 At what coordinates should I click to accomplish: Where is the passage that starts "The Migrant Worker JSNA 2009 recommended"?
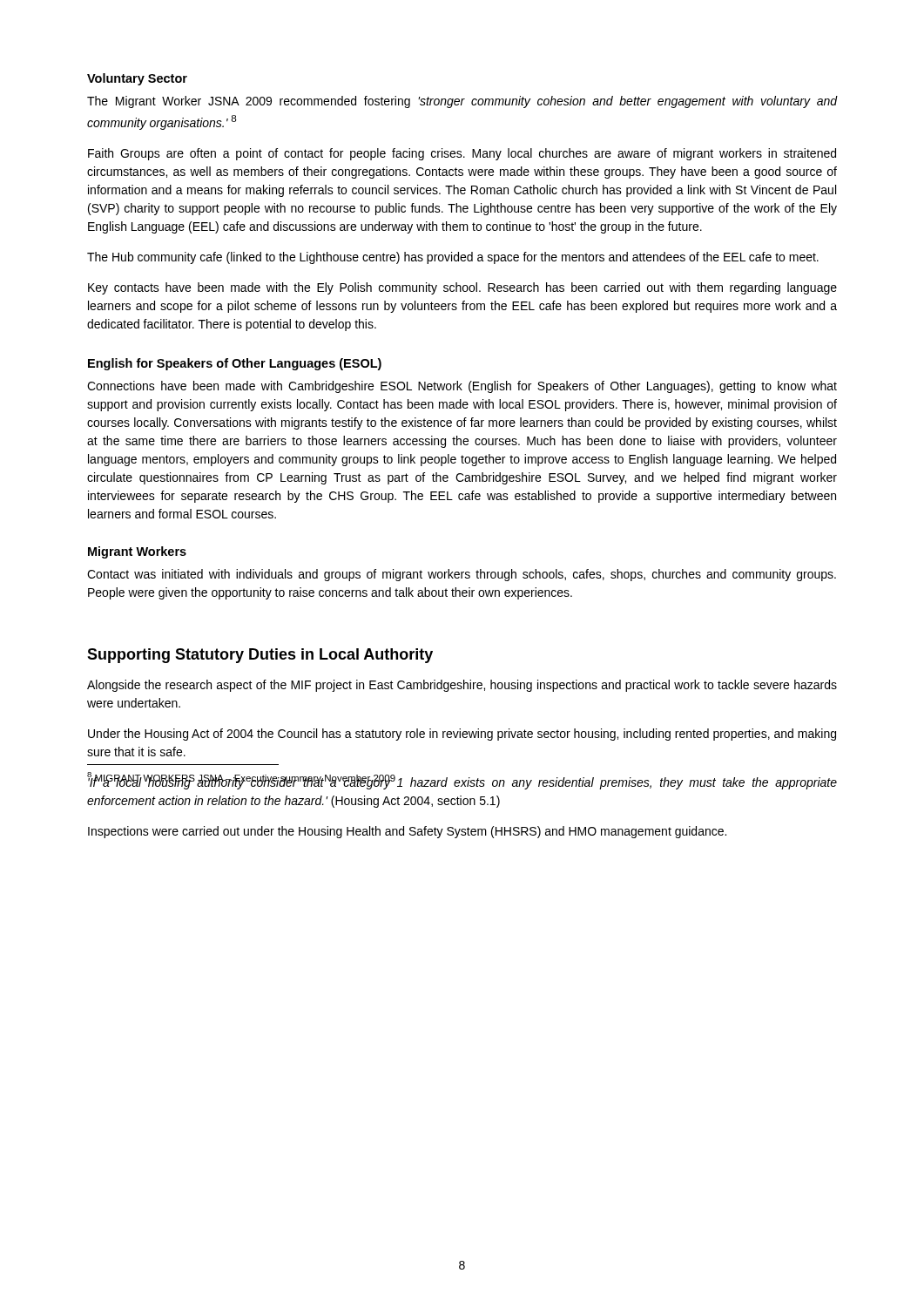point(462,112)
